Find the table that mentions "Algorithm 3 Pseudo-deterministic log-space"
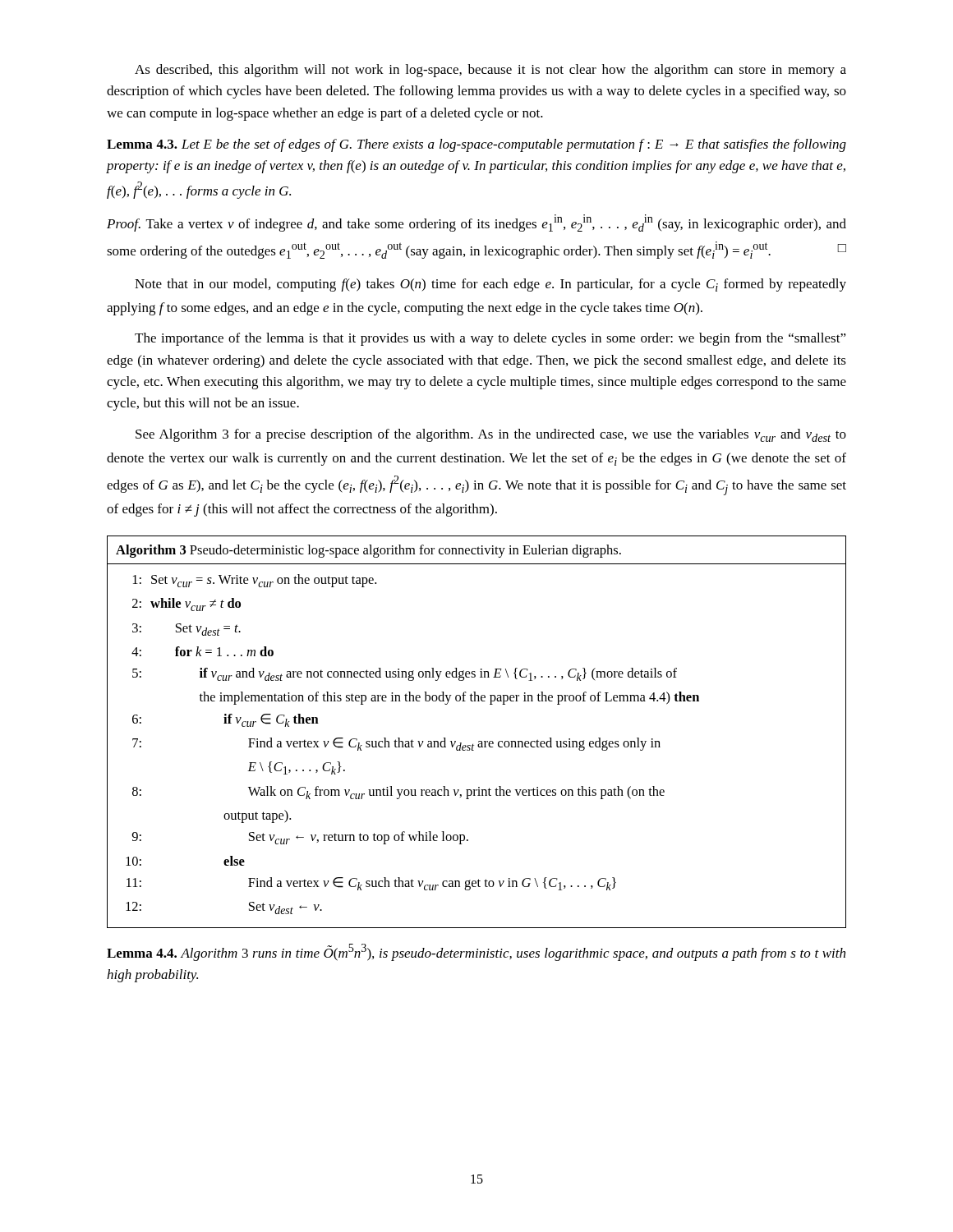The height and width of the screenshot is (1232, 953). tap(476, 732)
